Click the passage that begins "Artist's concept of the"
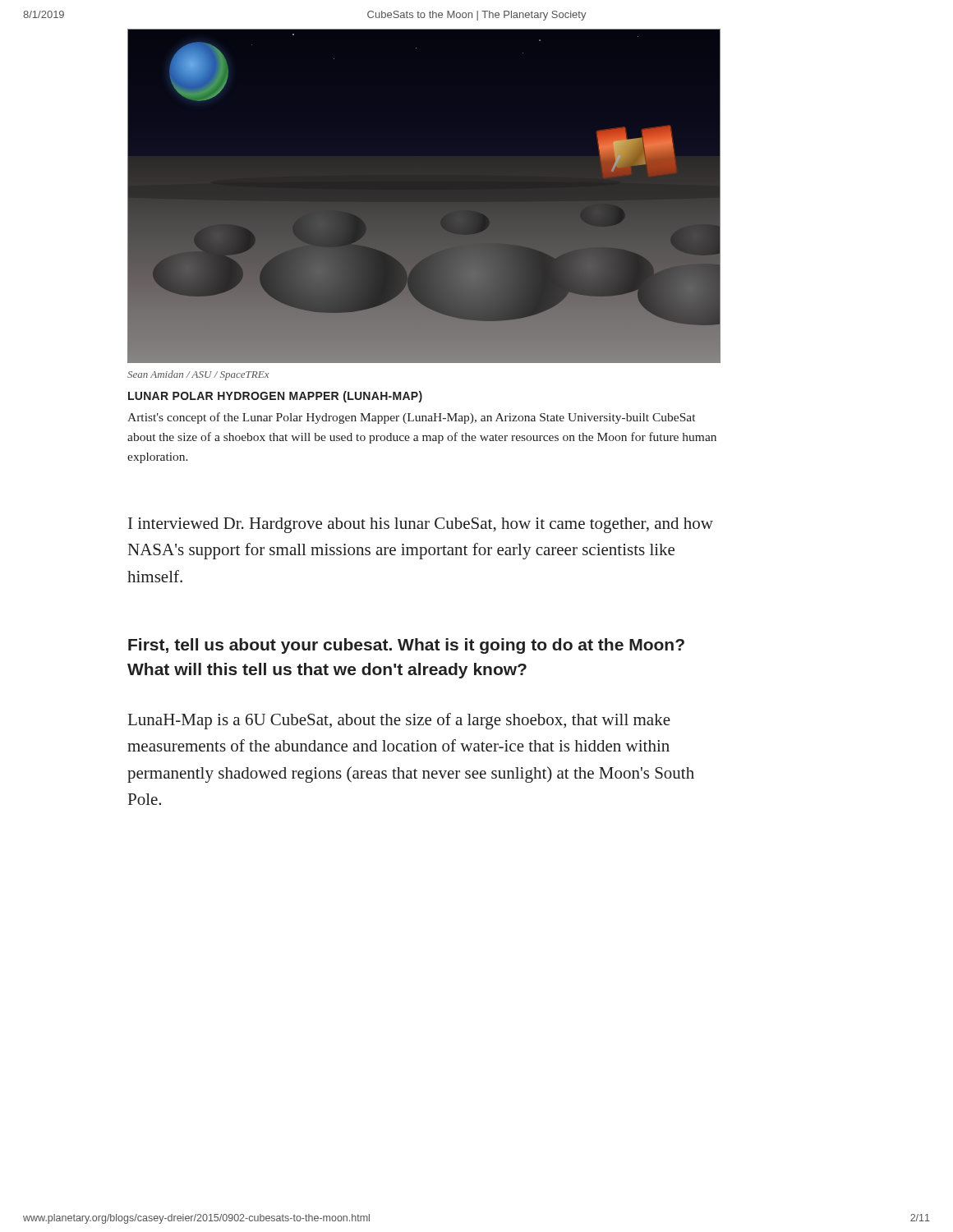Screen dimensions: 1232x953 422,437
